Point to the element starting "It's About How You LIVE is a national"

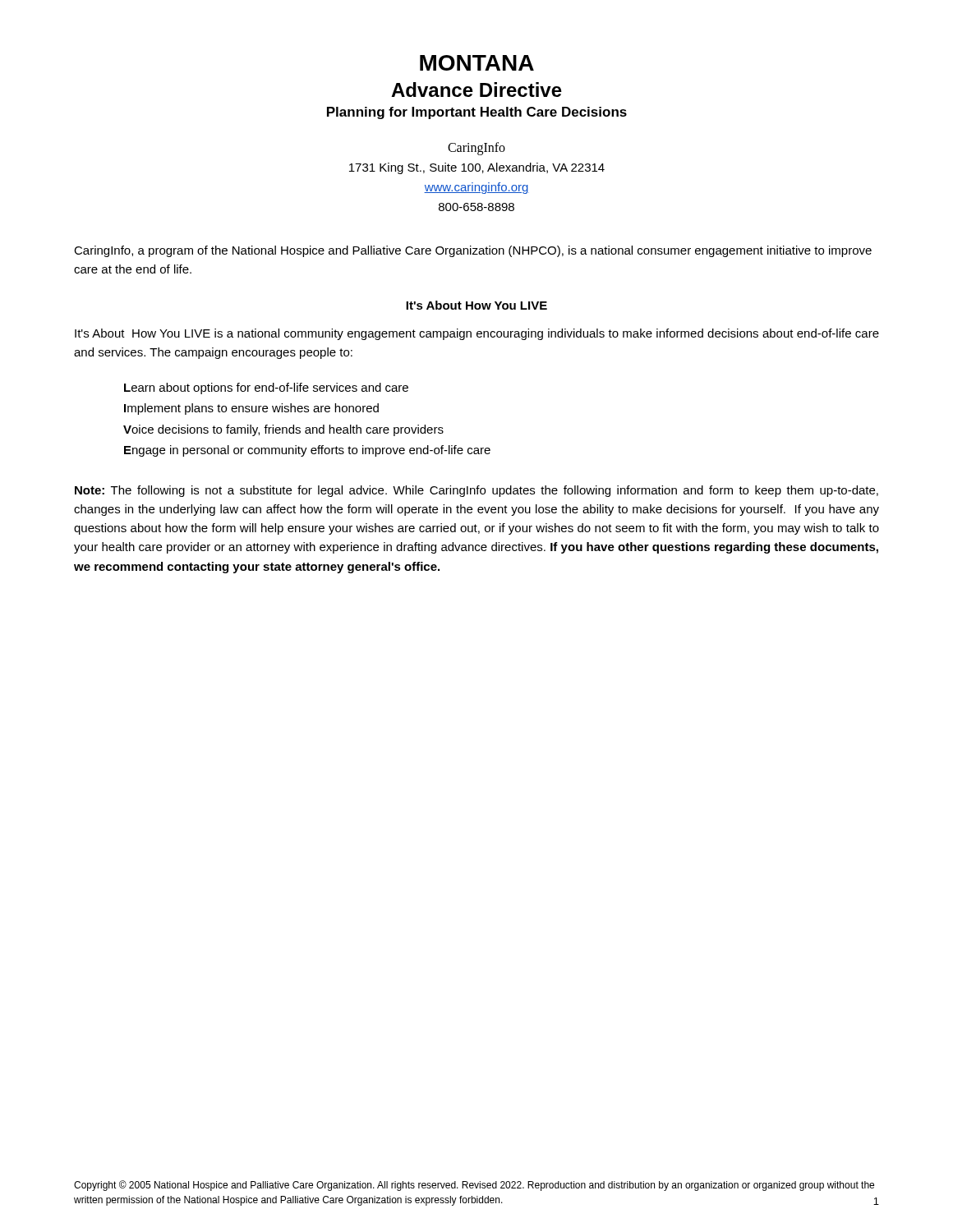coord(476,343)
